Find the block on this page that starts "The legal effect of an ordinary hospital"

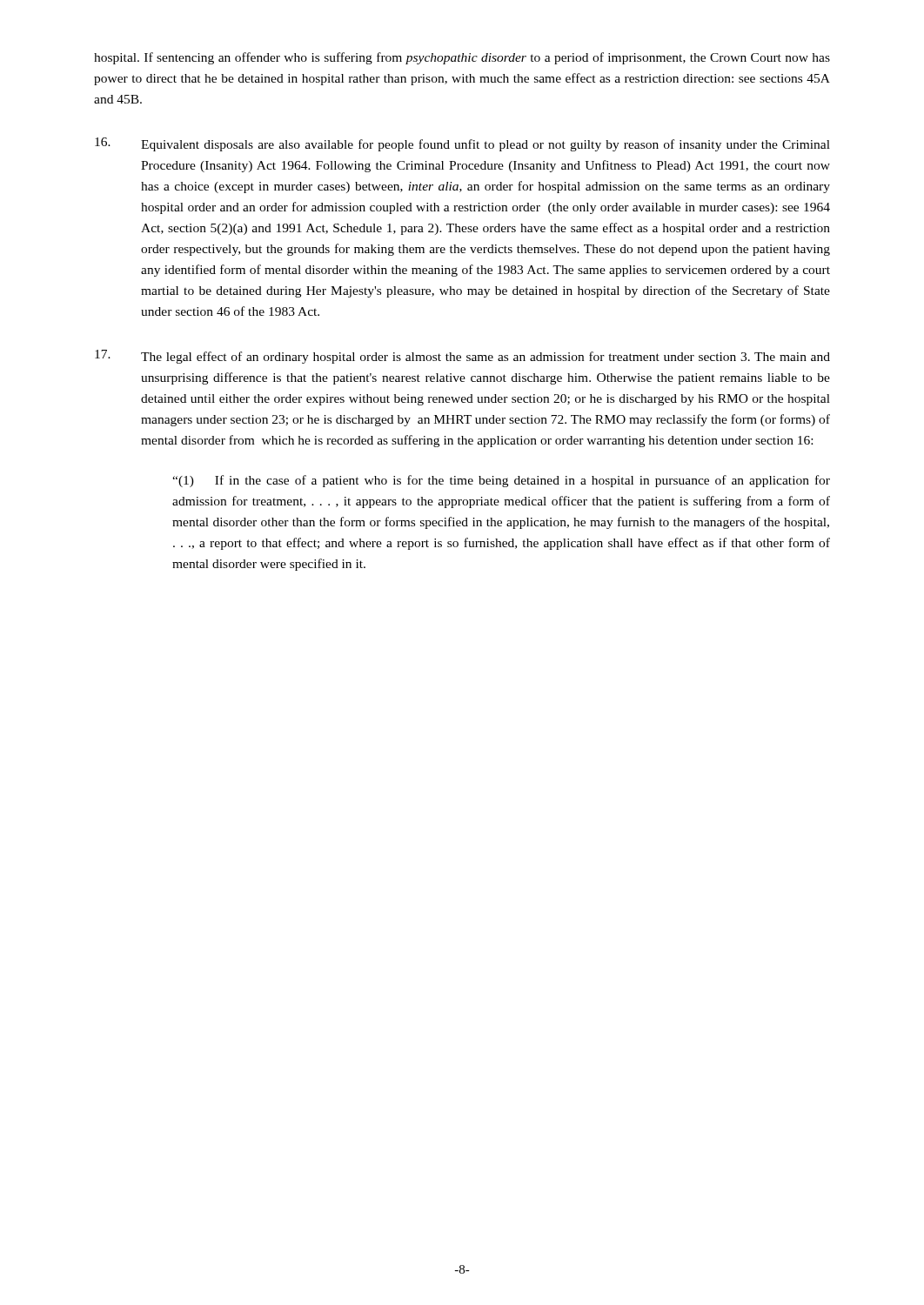[x=462, y=399]
